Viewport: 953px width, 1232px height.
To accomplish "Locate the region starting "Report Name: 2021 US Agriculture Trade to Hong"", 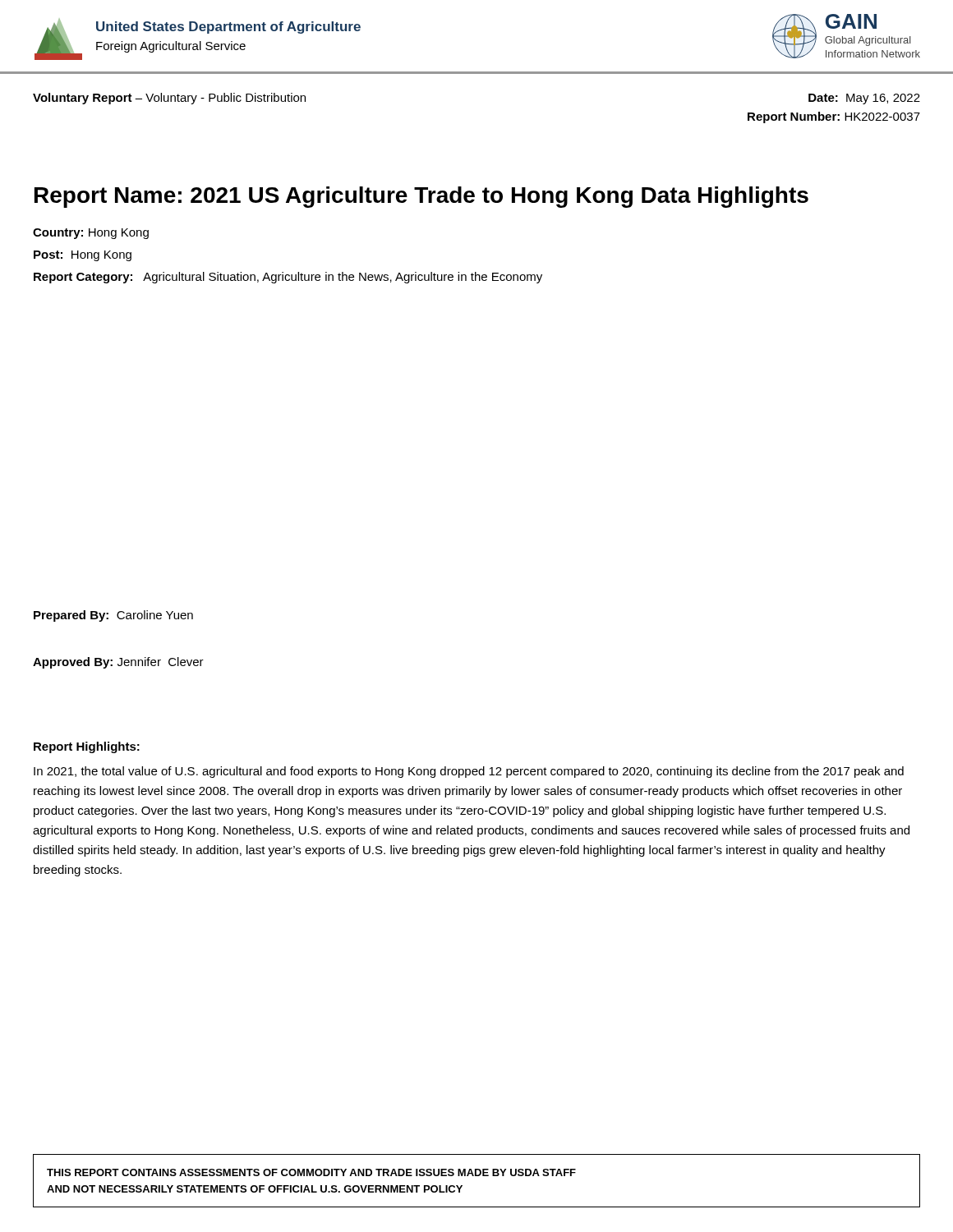I will tap(421, 195).
